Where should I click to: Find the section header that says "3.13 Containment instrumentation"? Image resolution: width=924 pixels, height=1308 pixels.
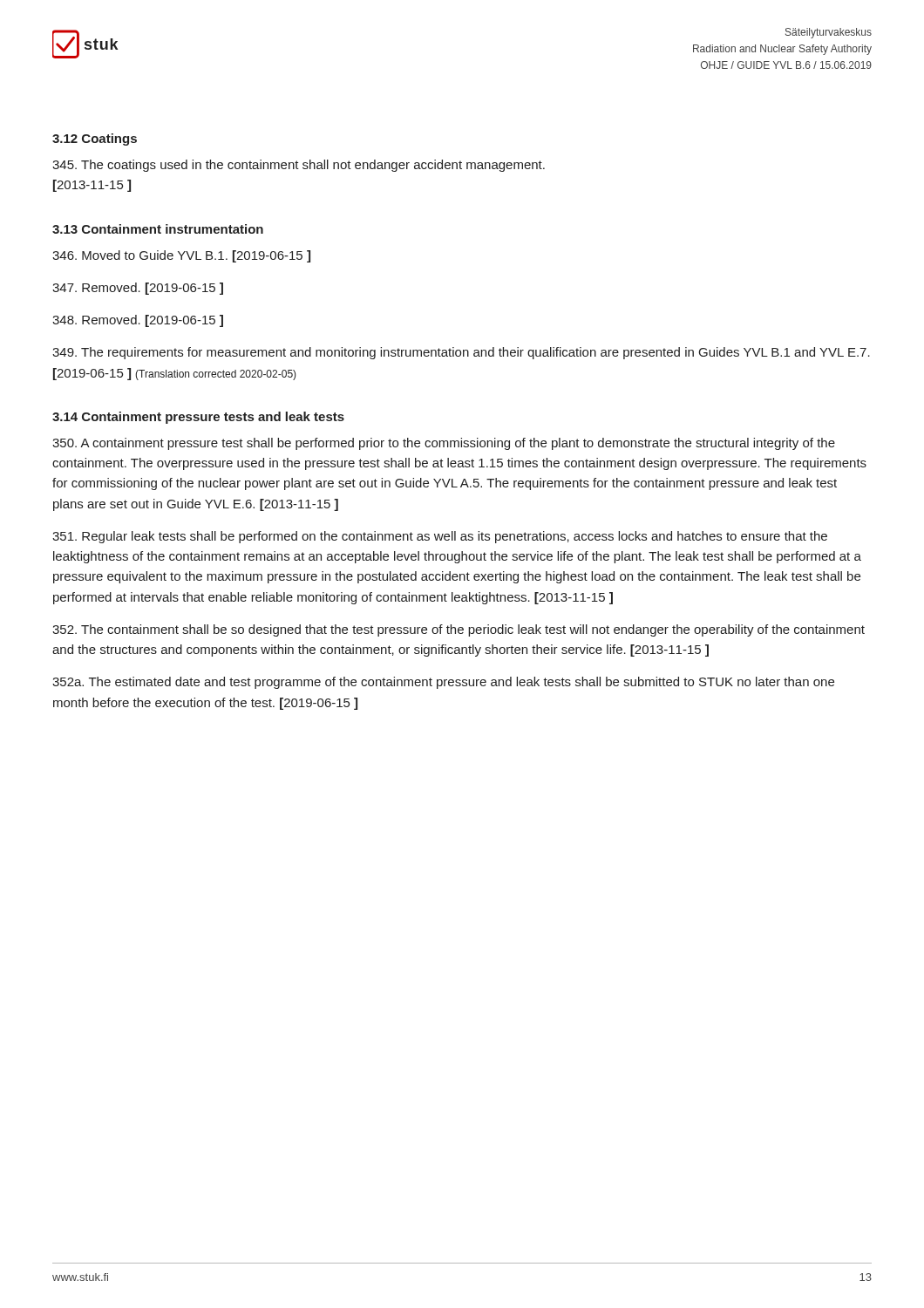(158, 228)
